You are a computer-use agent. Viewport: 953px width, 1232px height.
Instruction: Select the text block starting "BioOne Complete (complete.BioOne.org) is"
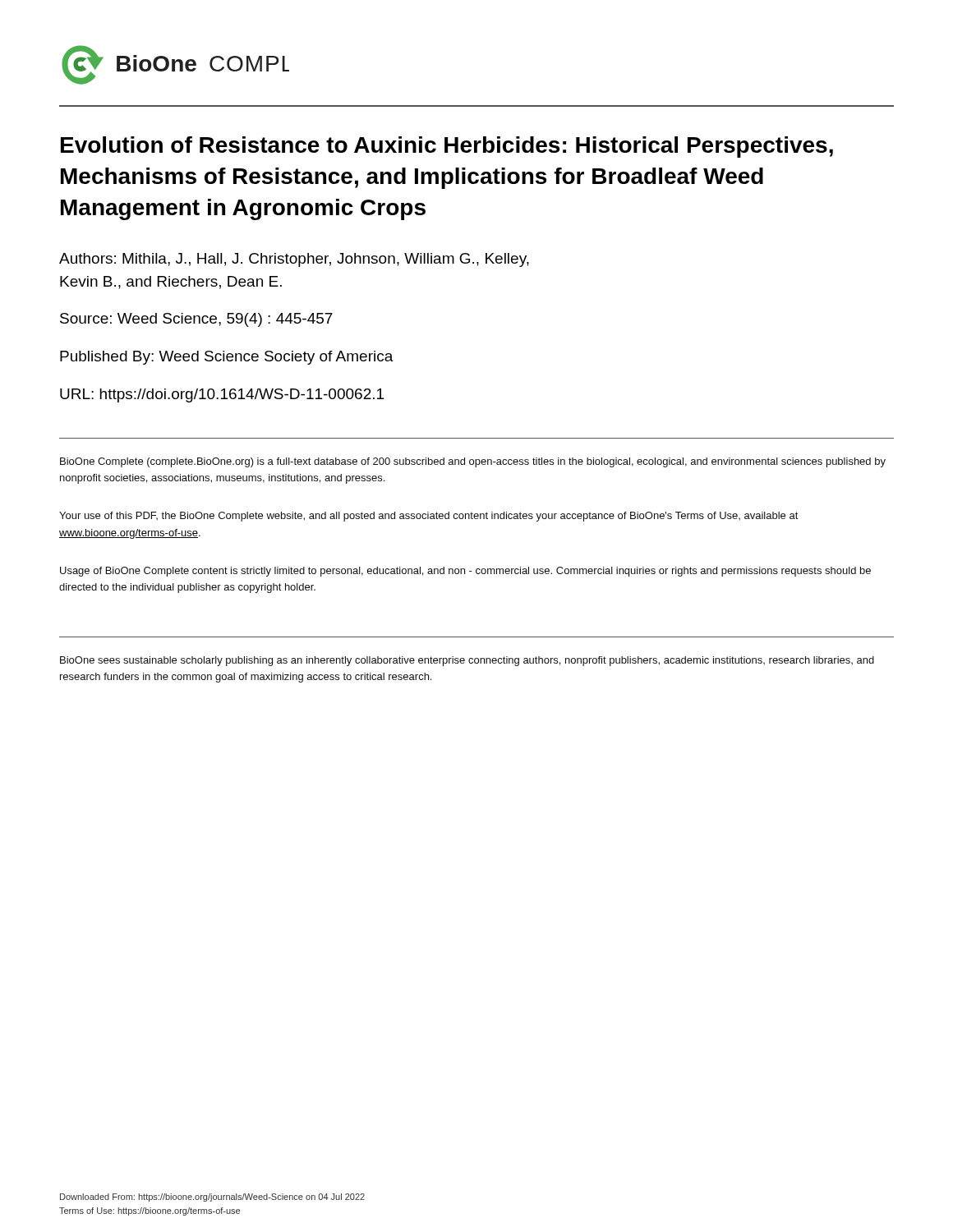coord(472,470)
